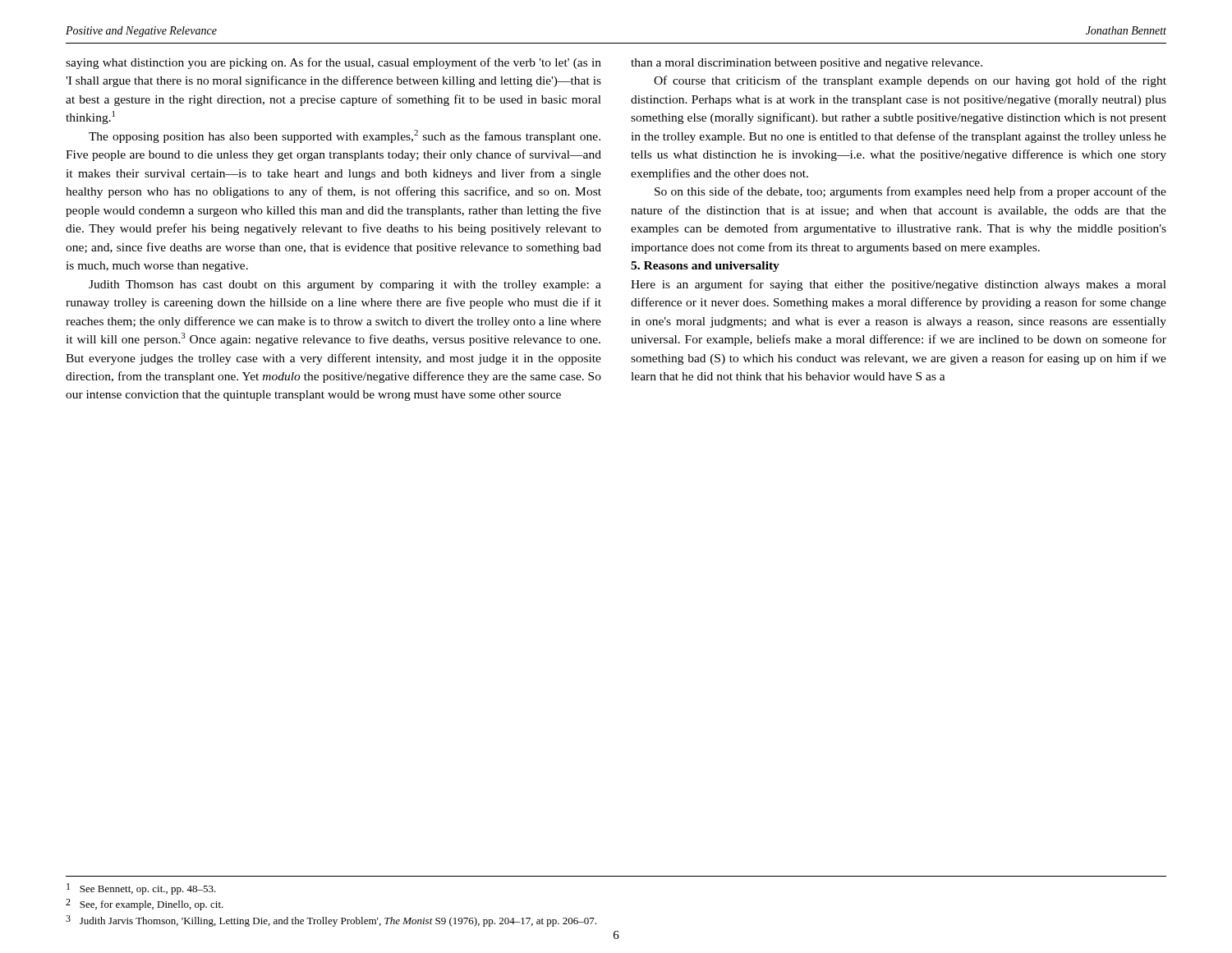Viewport: 1232px width, 953px height.
Task: Point to the block beginning "1 See Bennett, op. cit.,"
Action: pyautogui.click(x=141, y=888)
